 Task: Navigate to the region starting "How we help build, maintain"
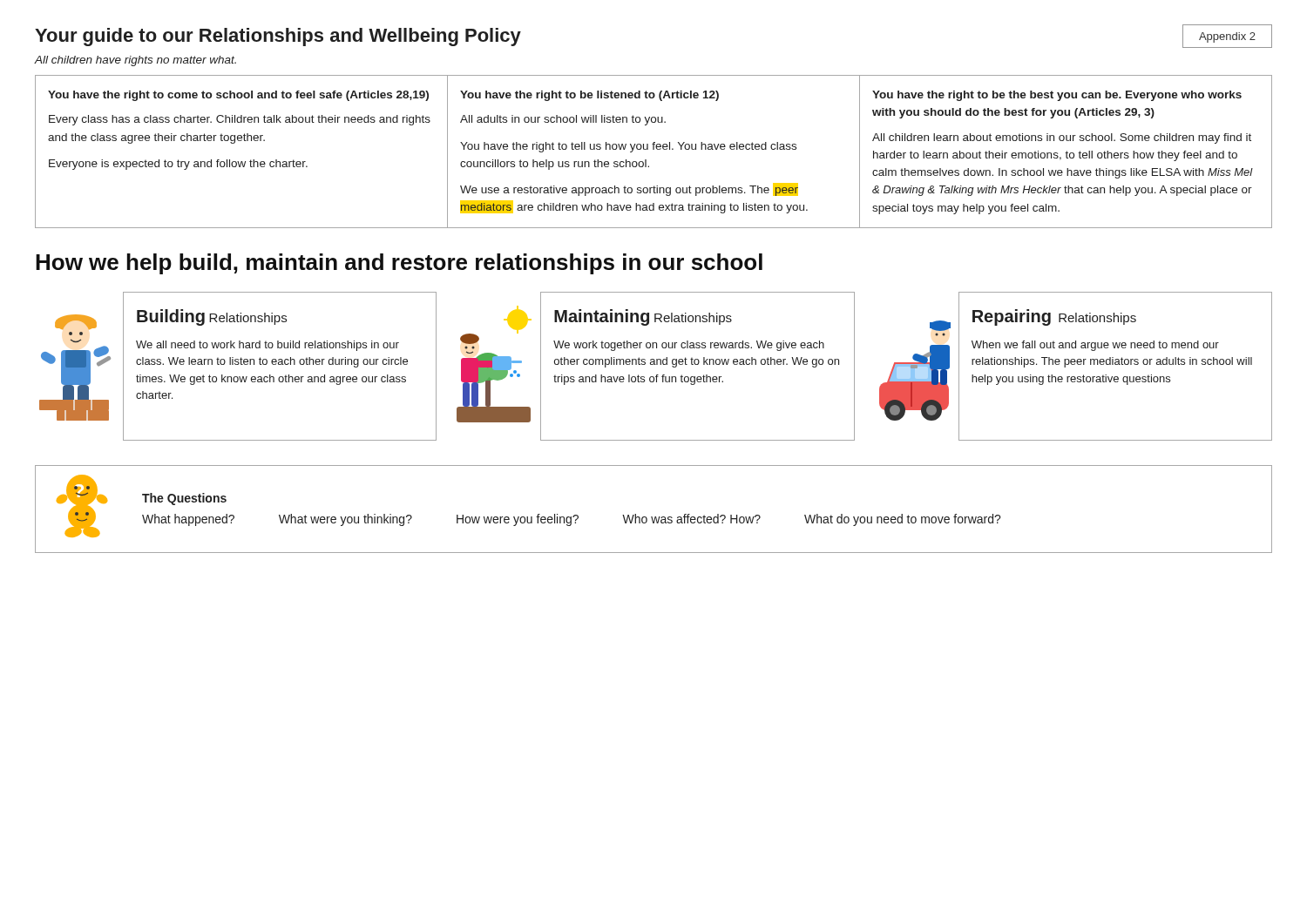coord(399,262)
